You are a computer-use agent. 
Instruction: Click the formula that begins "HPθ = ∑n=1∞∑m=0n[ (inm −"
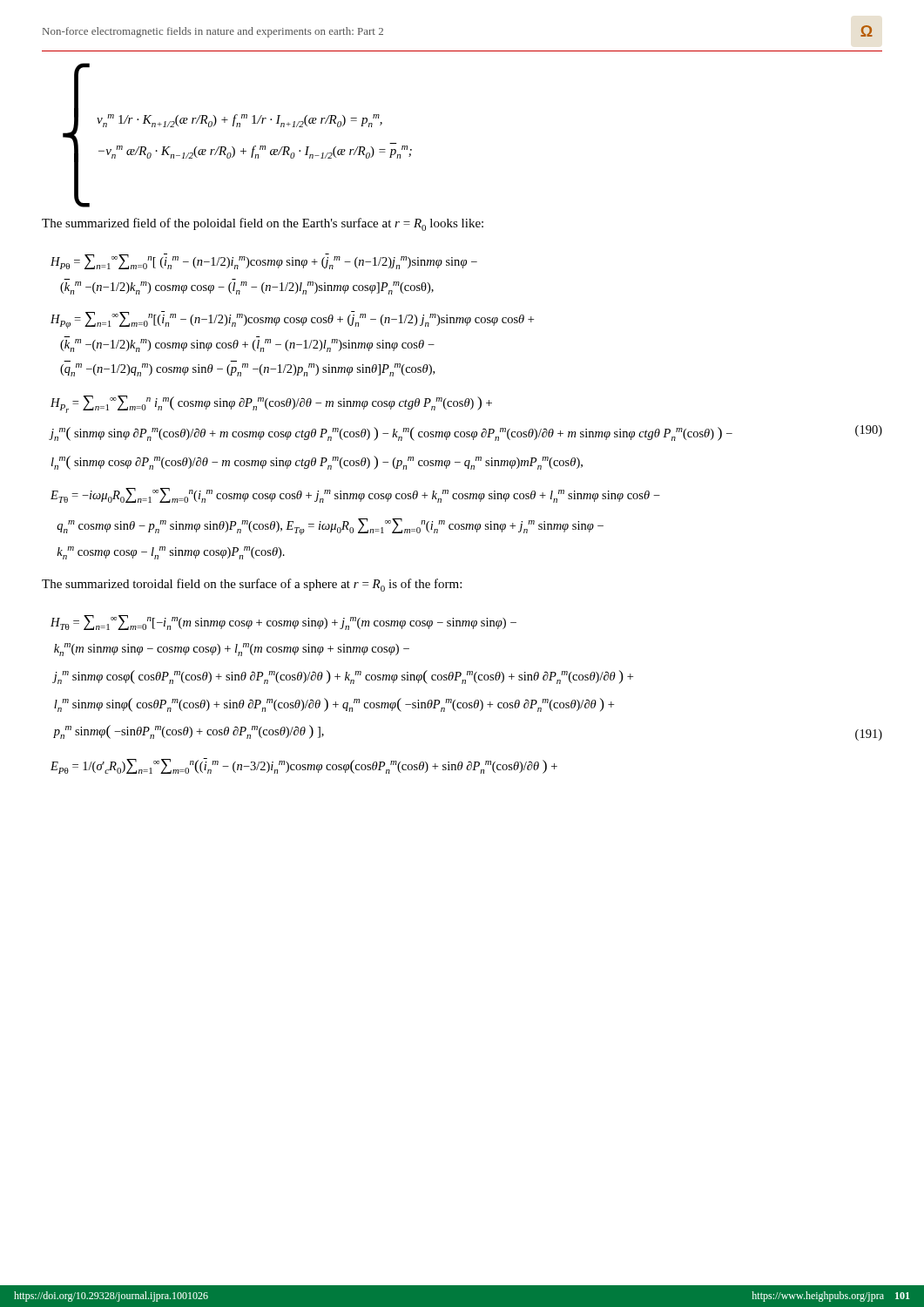(264, 273)
